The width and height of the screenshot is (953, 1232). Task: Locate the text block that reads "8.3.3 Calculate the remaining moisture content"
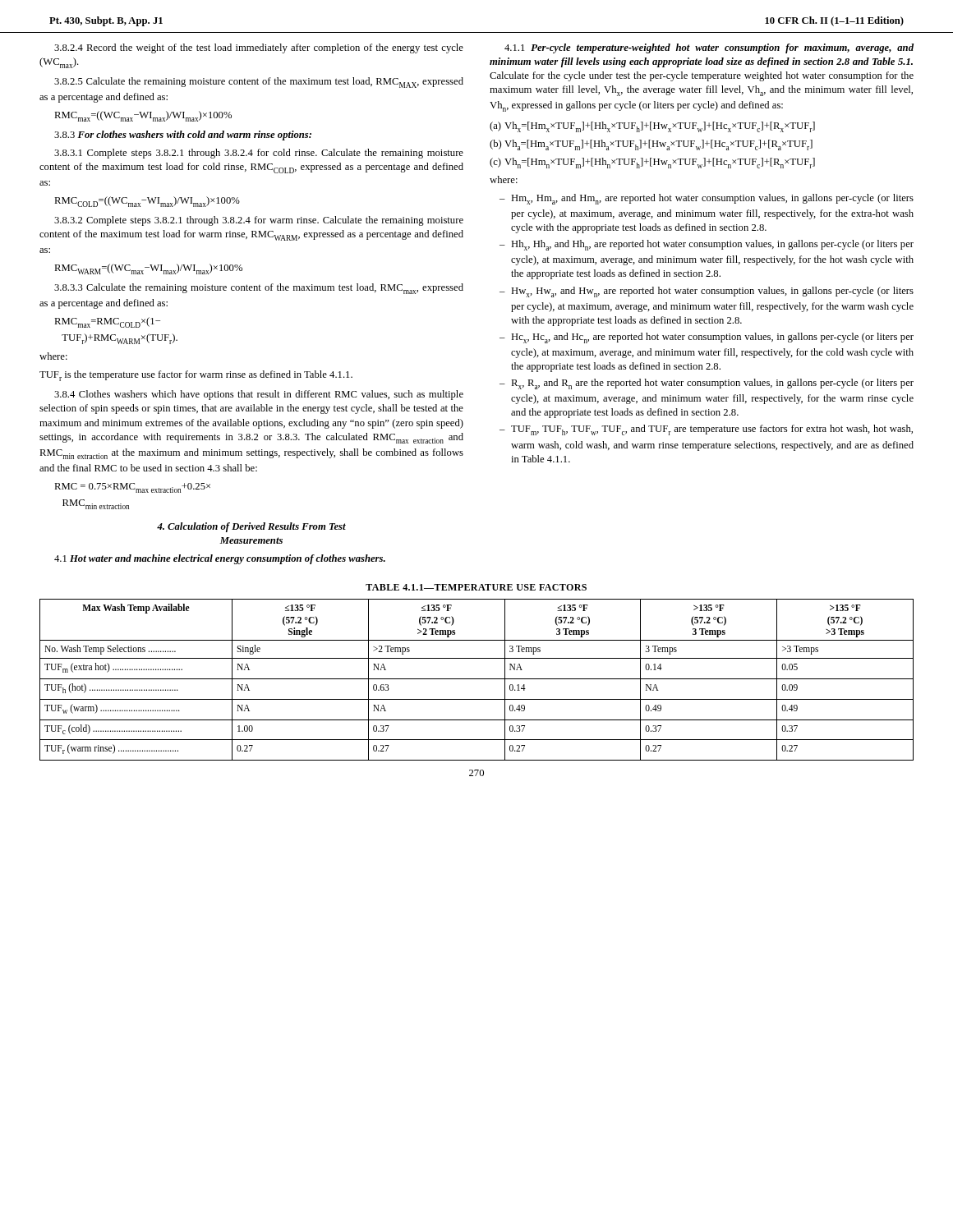click(251, 296)
